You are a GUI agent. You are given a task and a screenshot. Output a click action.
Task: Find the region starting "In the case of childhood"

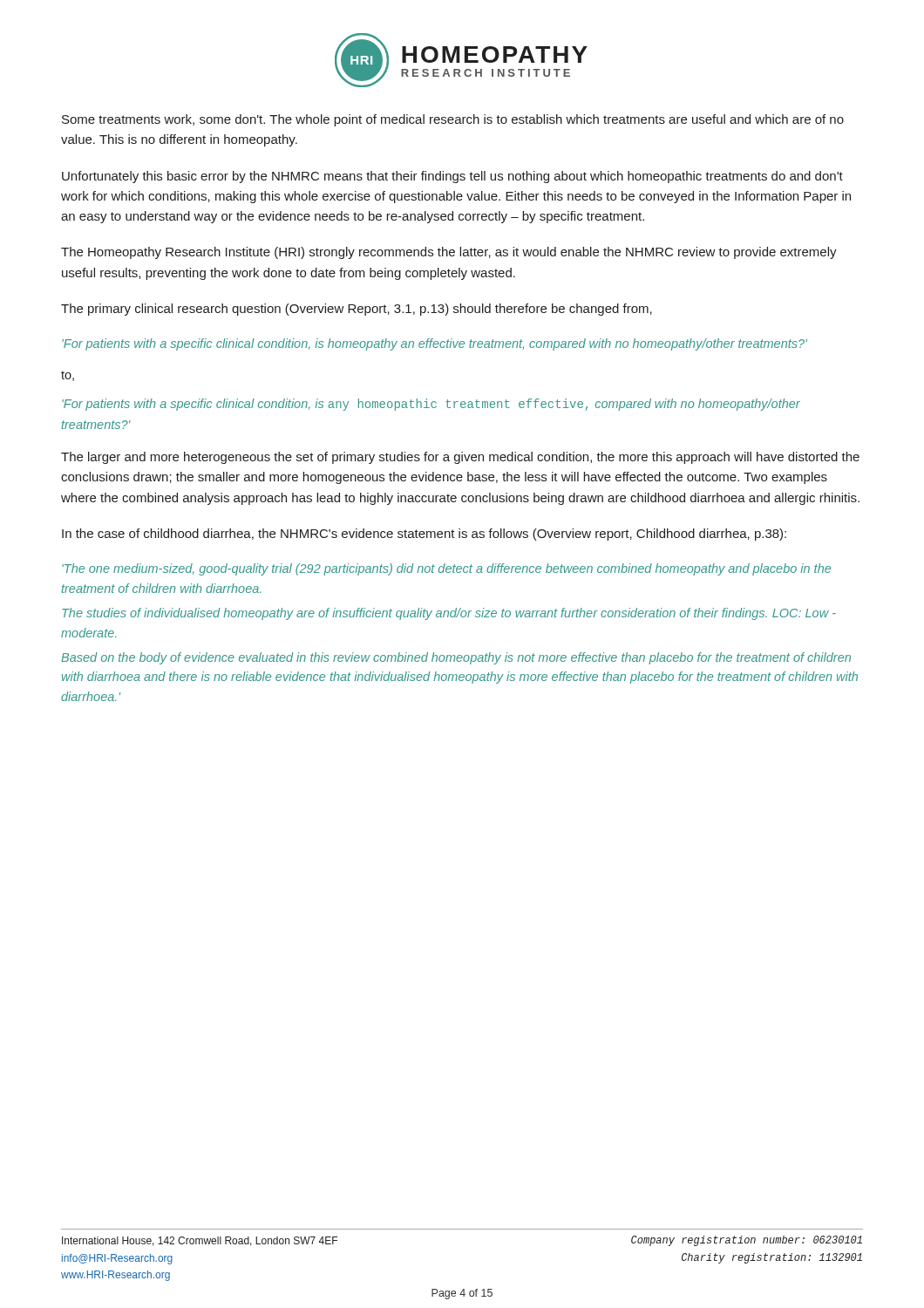click(424, 533)
